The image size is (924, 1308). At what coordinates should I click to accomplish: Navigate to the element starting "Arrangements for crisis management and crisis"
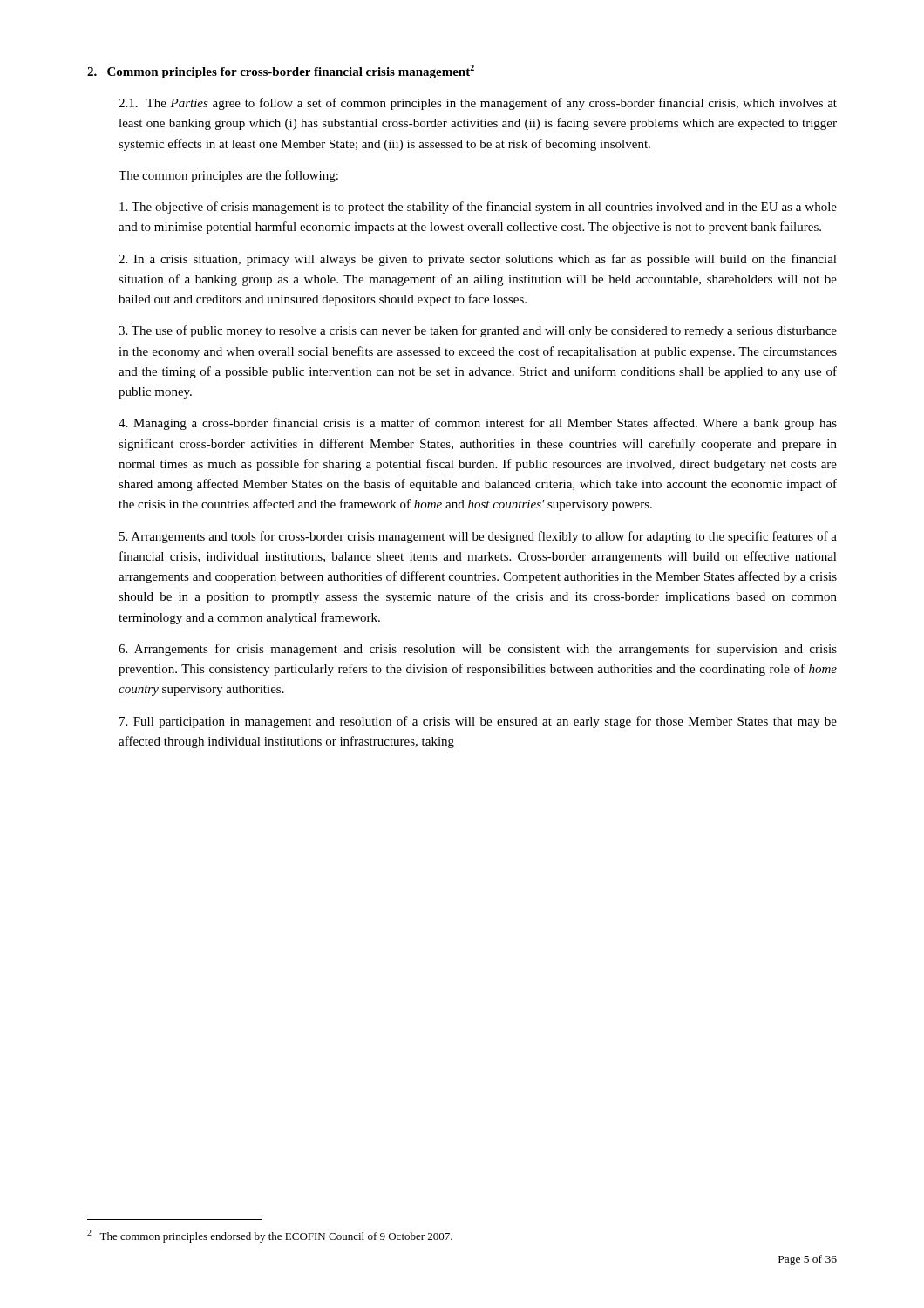tap(478, 669)
